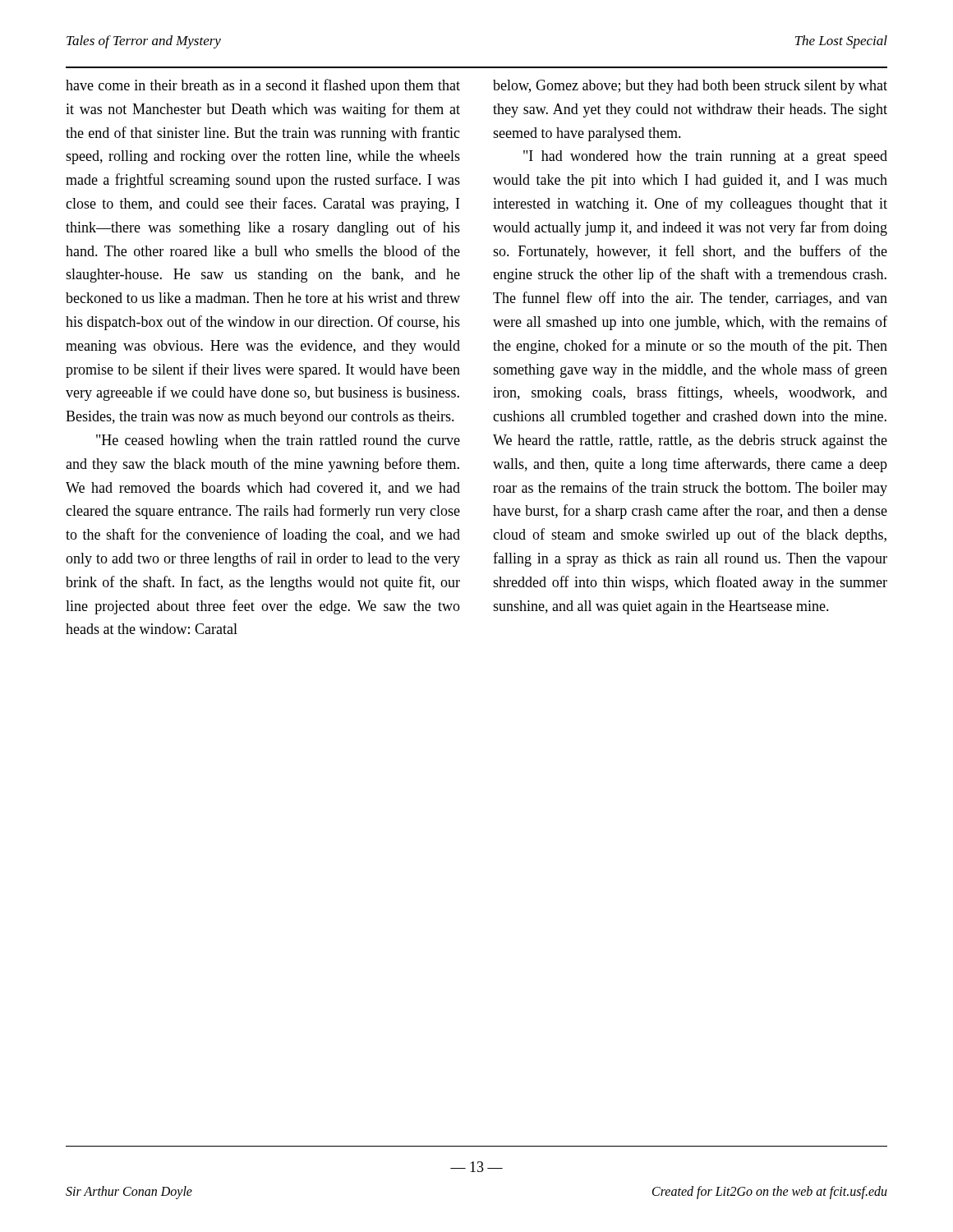Point to the block beginning "below, Gomez above; but they had"

(690, 109)
